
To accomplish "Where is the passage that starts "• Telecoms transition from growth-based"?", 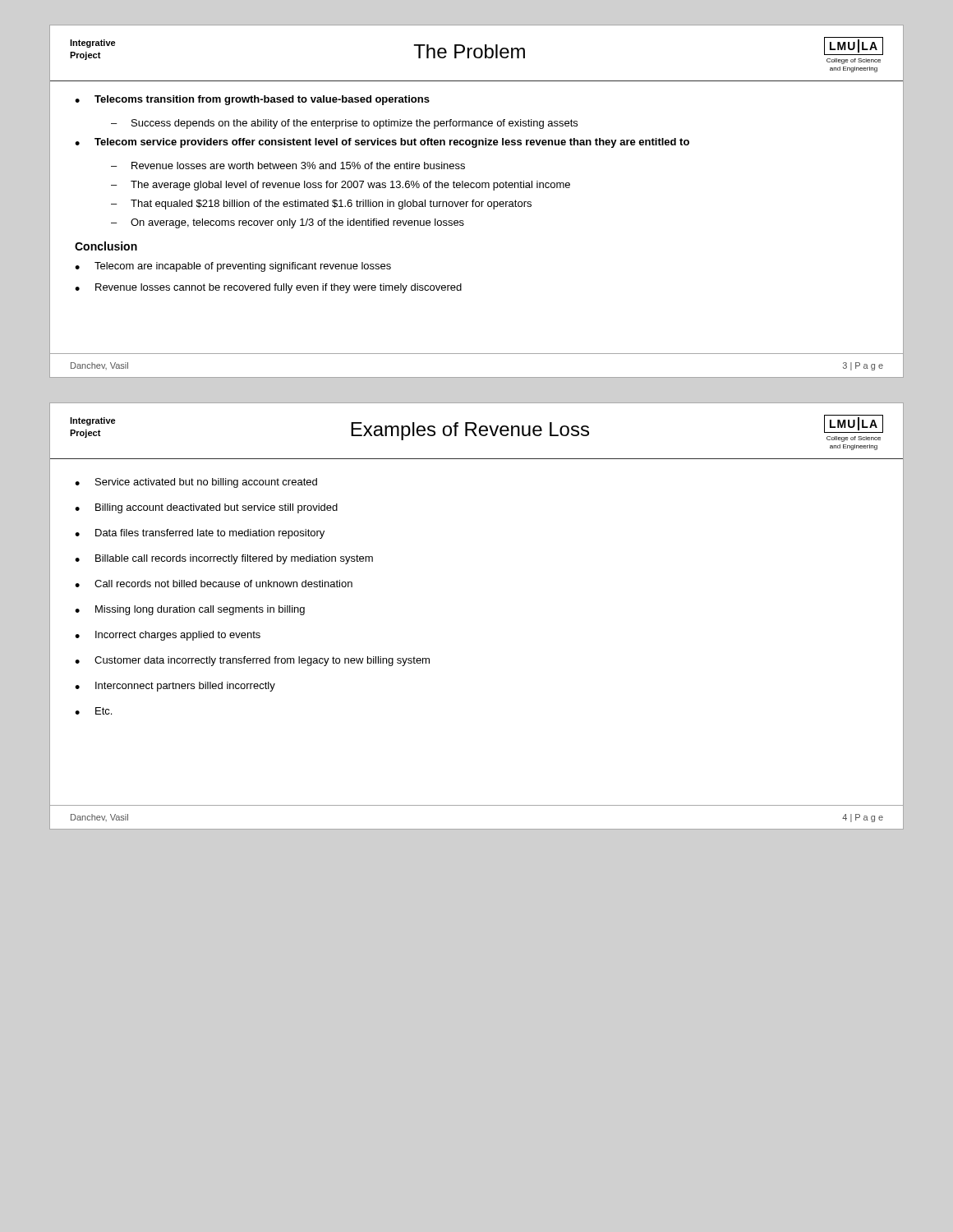I will 252,101.
